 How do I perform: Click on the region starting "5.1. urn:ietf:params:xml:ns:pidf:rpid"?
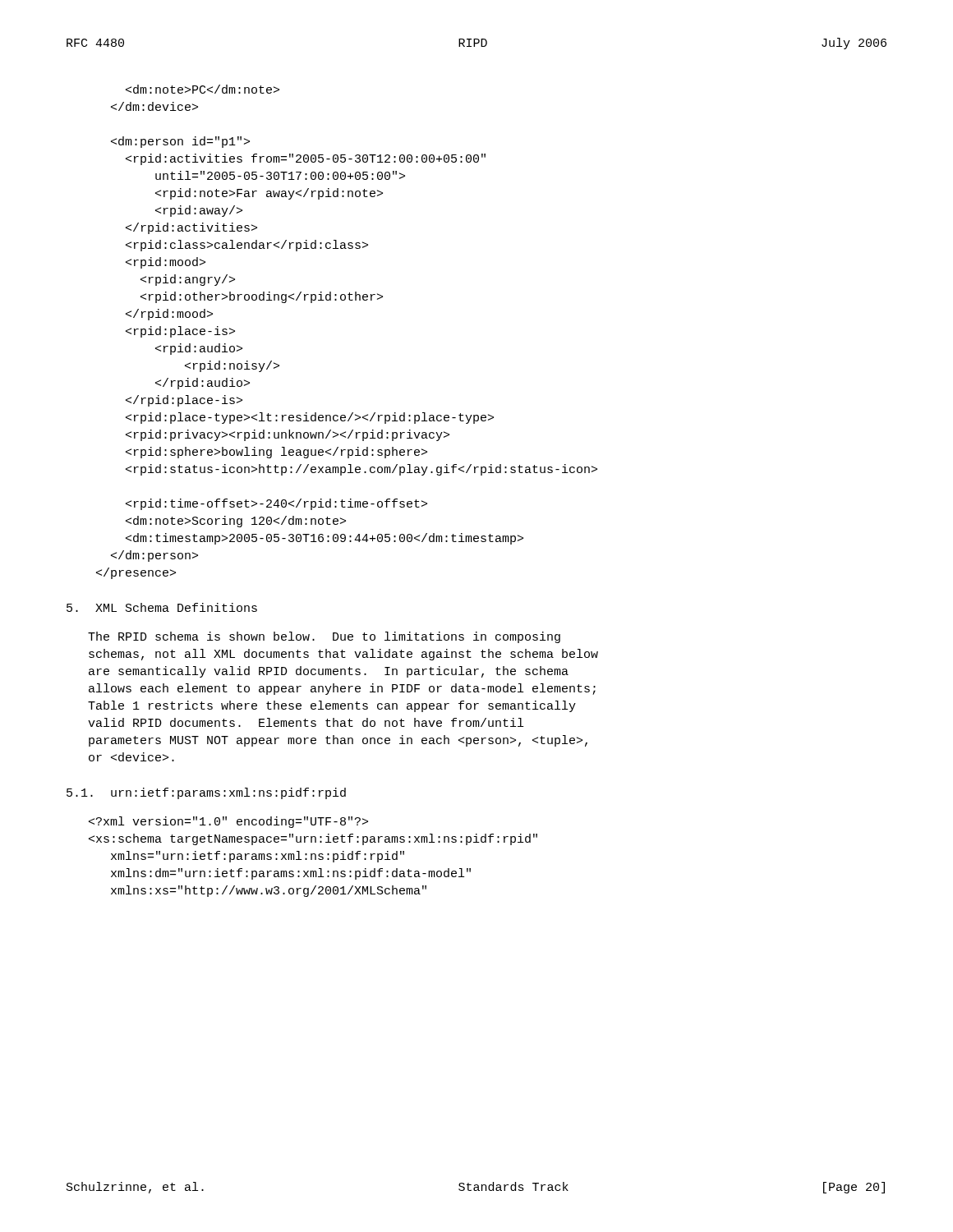[206, 793]
